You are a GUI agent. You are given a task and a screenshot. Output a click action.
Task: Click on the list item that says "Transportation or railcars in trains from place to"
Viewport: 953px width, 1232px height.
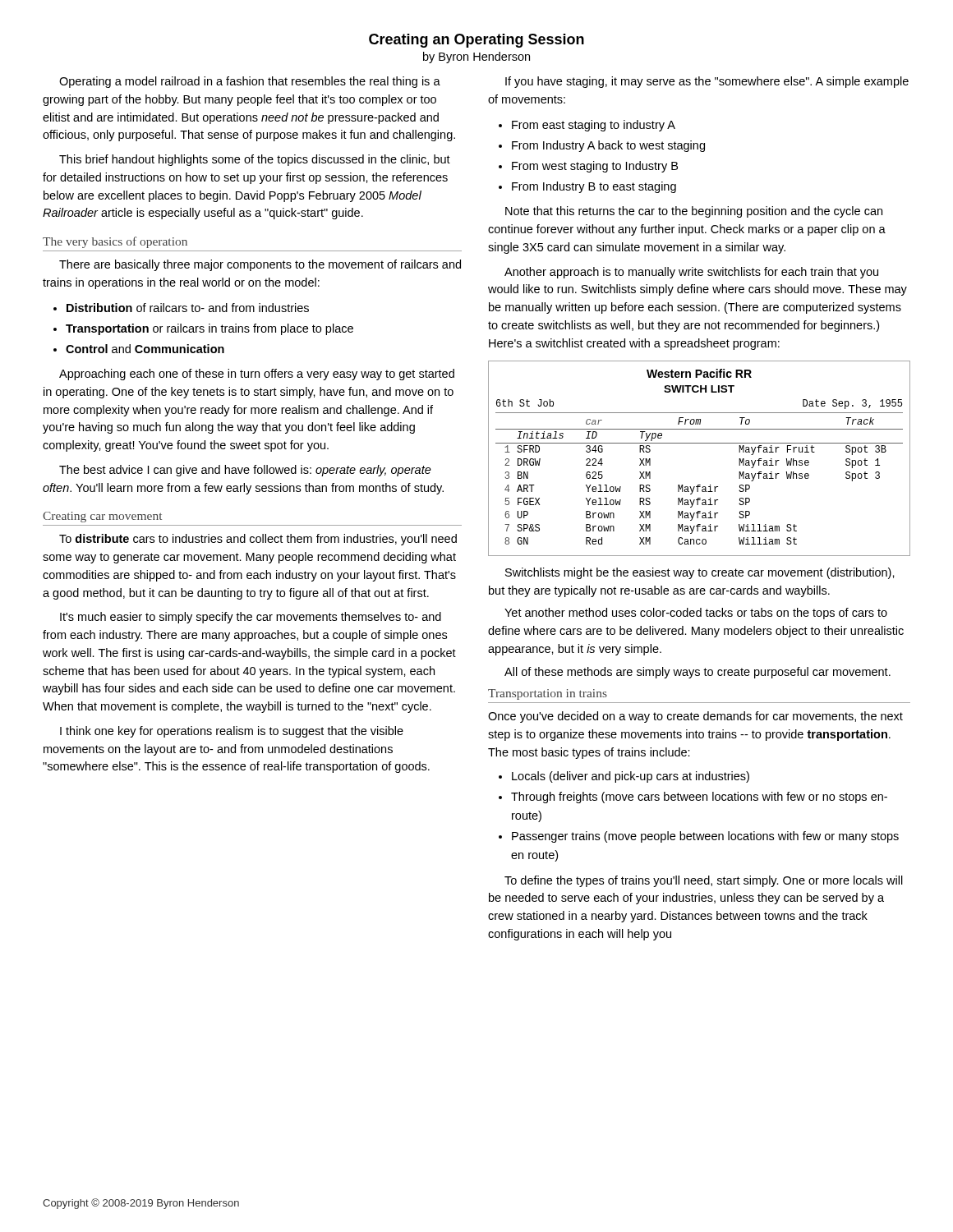coord(252,329)
